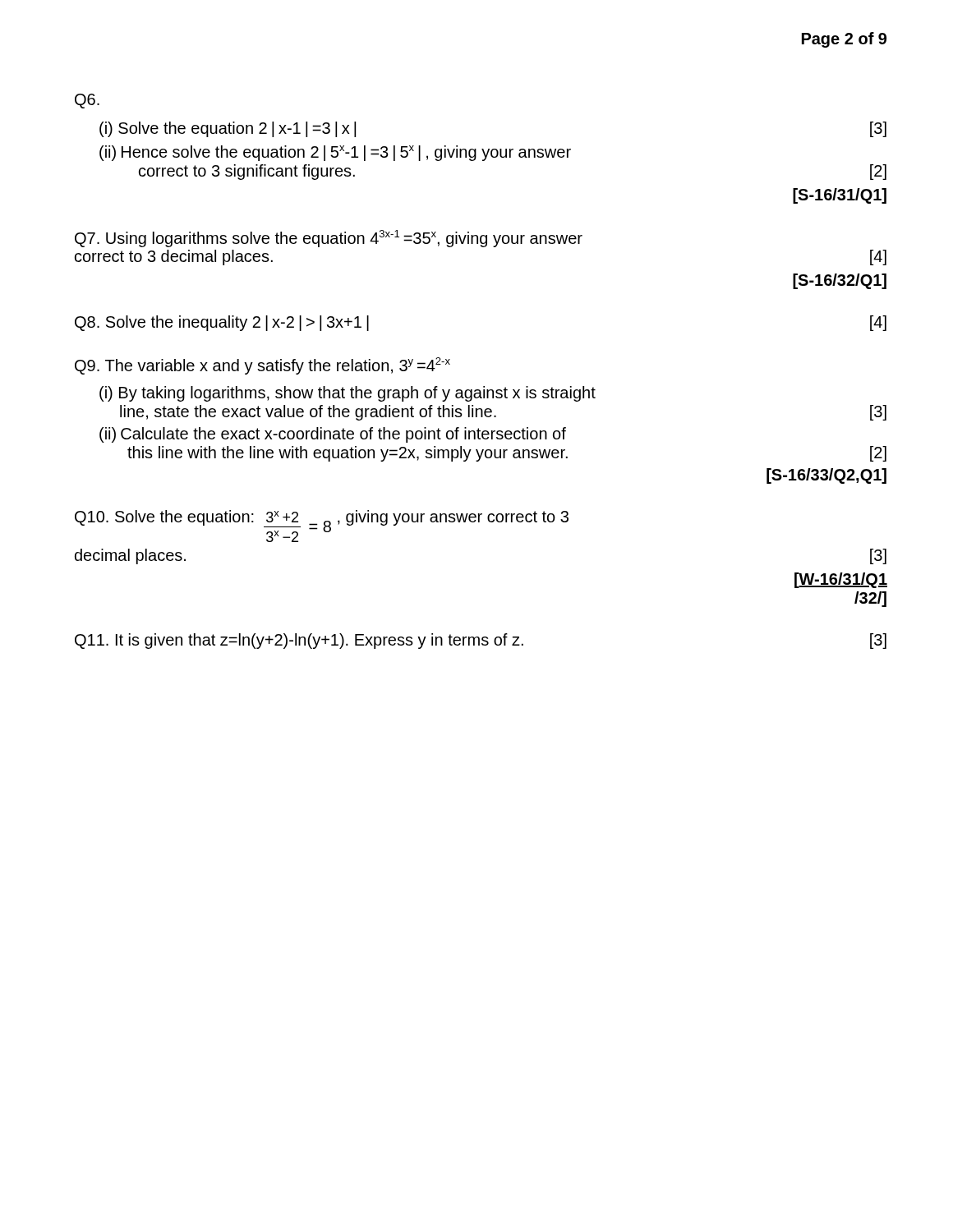Navigate to the region starting "Q11. It is given that z=ln(y+2)-ln(y+1). Express"
953x1232 pixels.
(x=481, y=640)
